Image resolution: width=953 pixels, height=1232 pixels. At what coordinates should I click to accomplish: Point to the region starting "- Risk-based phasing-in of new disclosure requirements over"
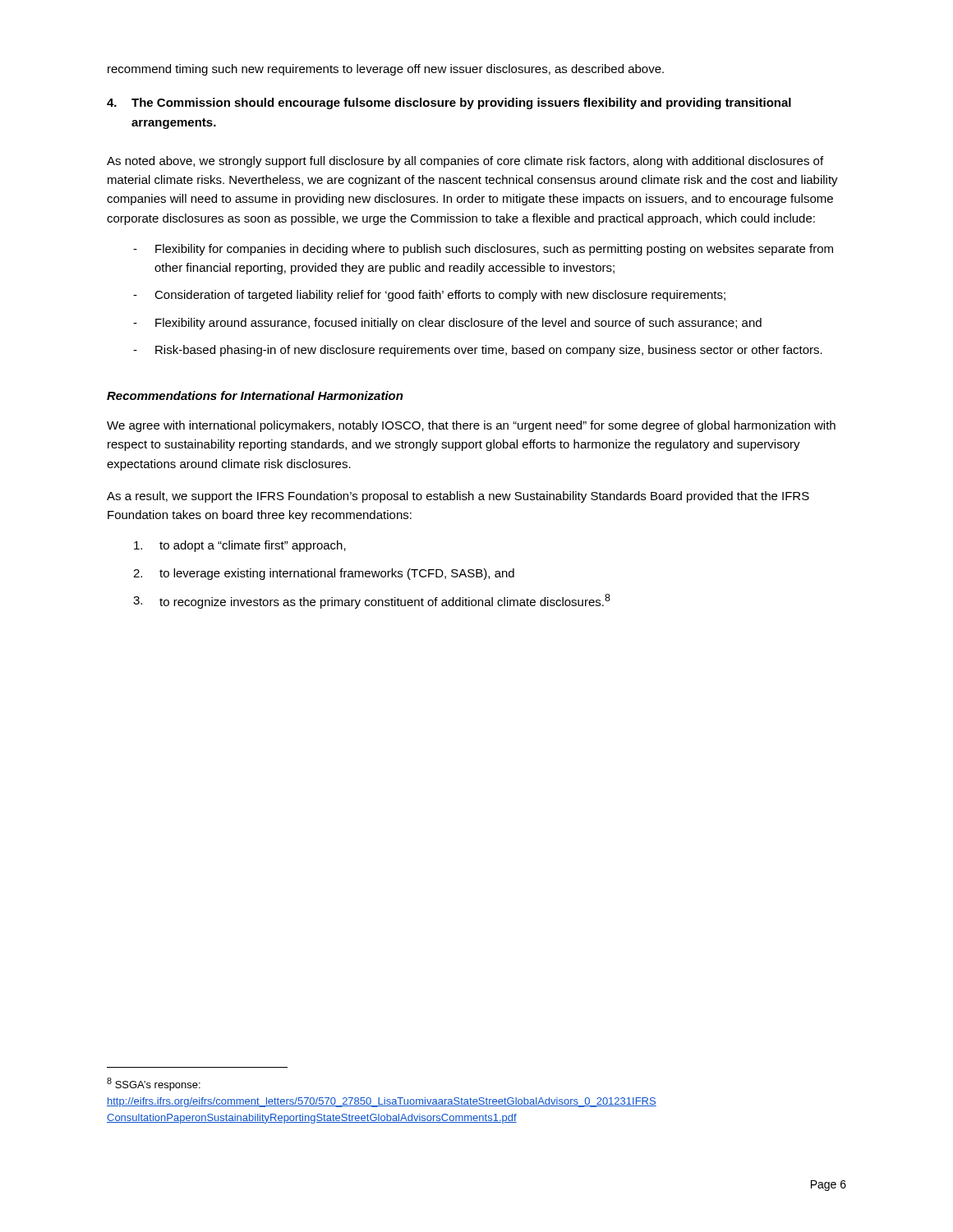click(490, 349)
